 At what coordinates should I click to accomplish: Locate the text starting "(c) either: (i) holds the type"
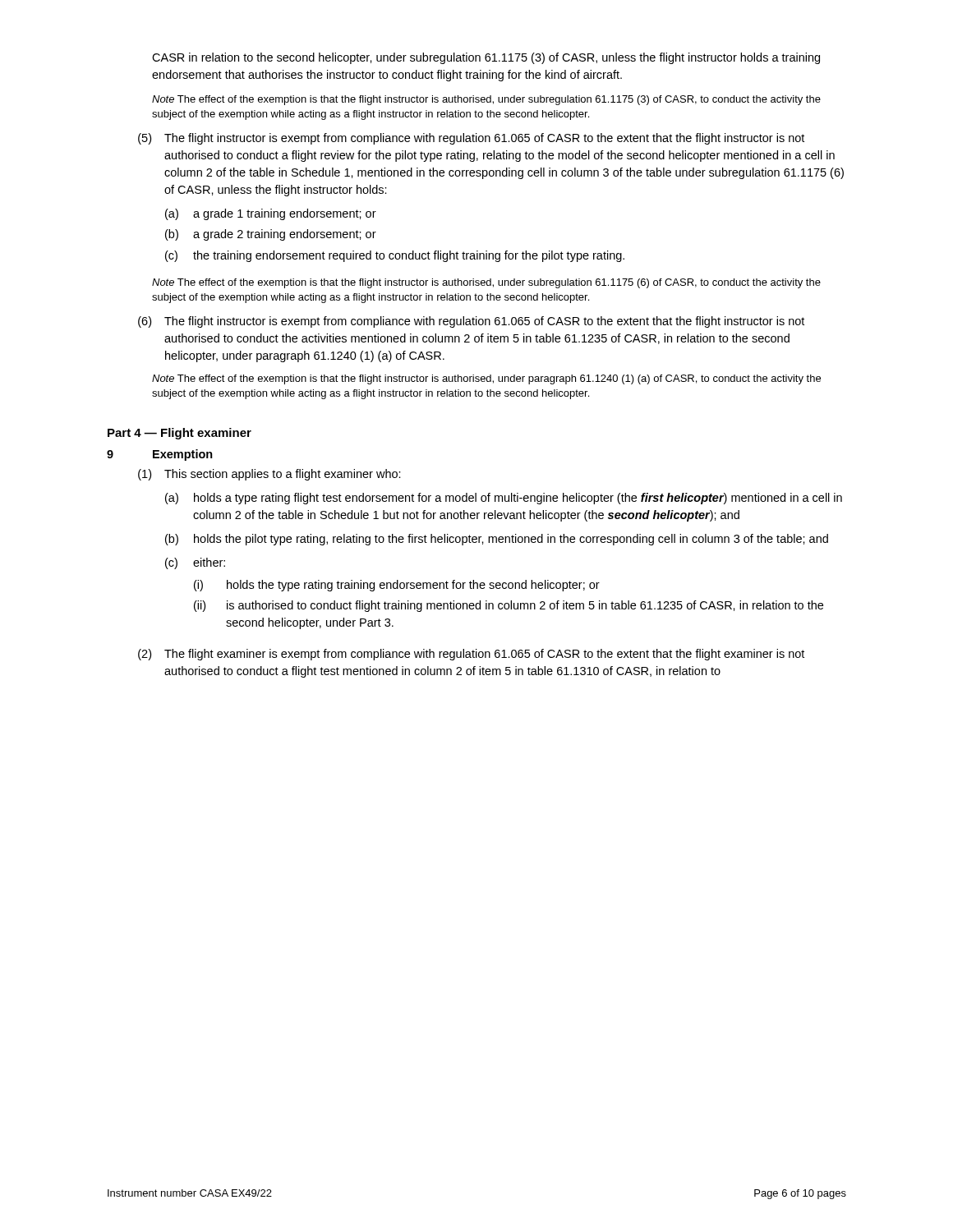tap(505, 595)
